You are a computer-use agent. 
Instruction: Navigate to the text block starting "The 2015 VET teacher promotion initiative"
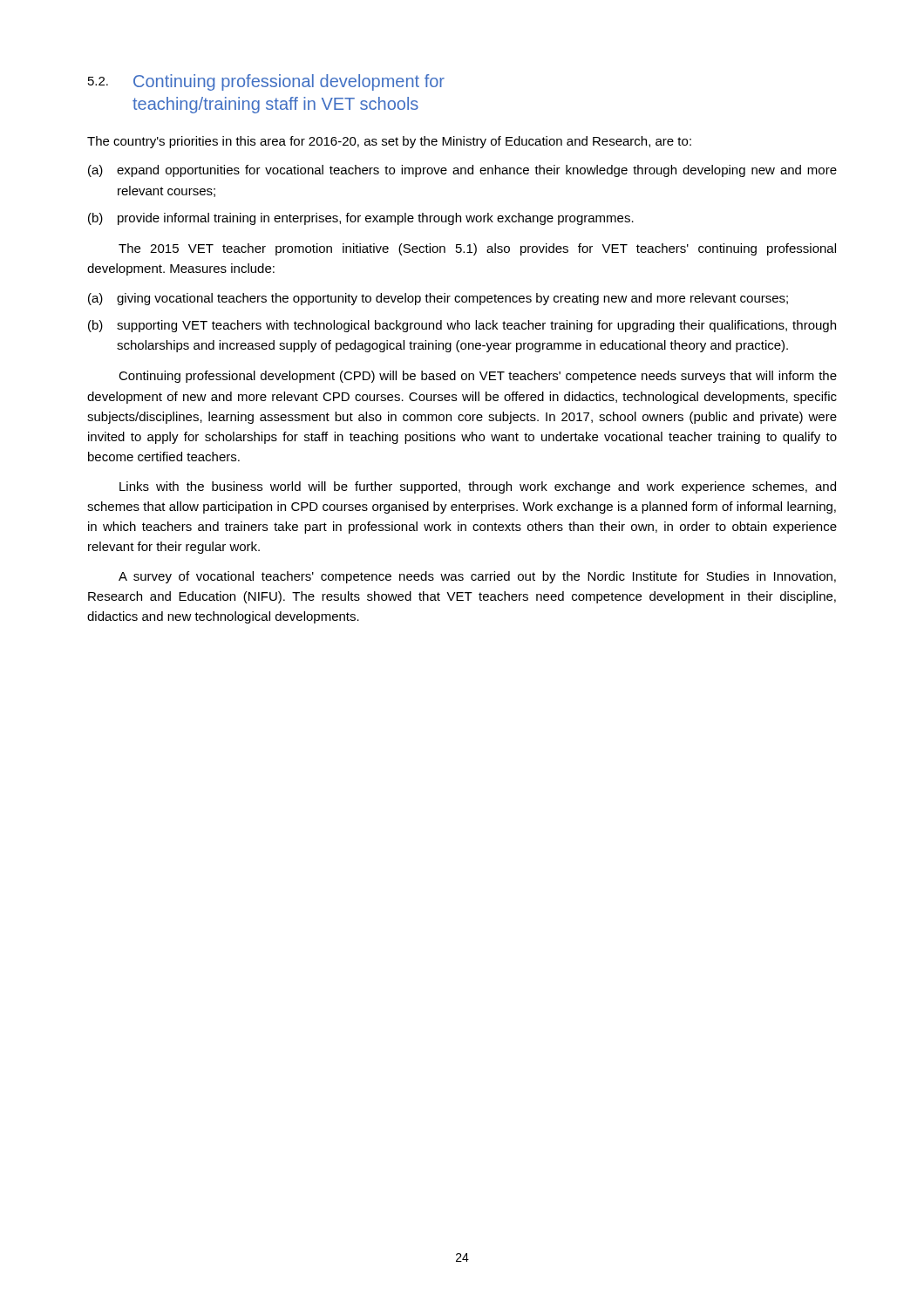462,258
